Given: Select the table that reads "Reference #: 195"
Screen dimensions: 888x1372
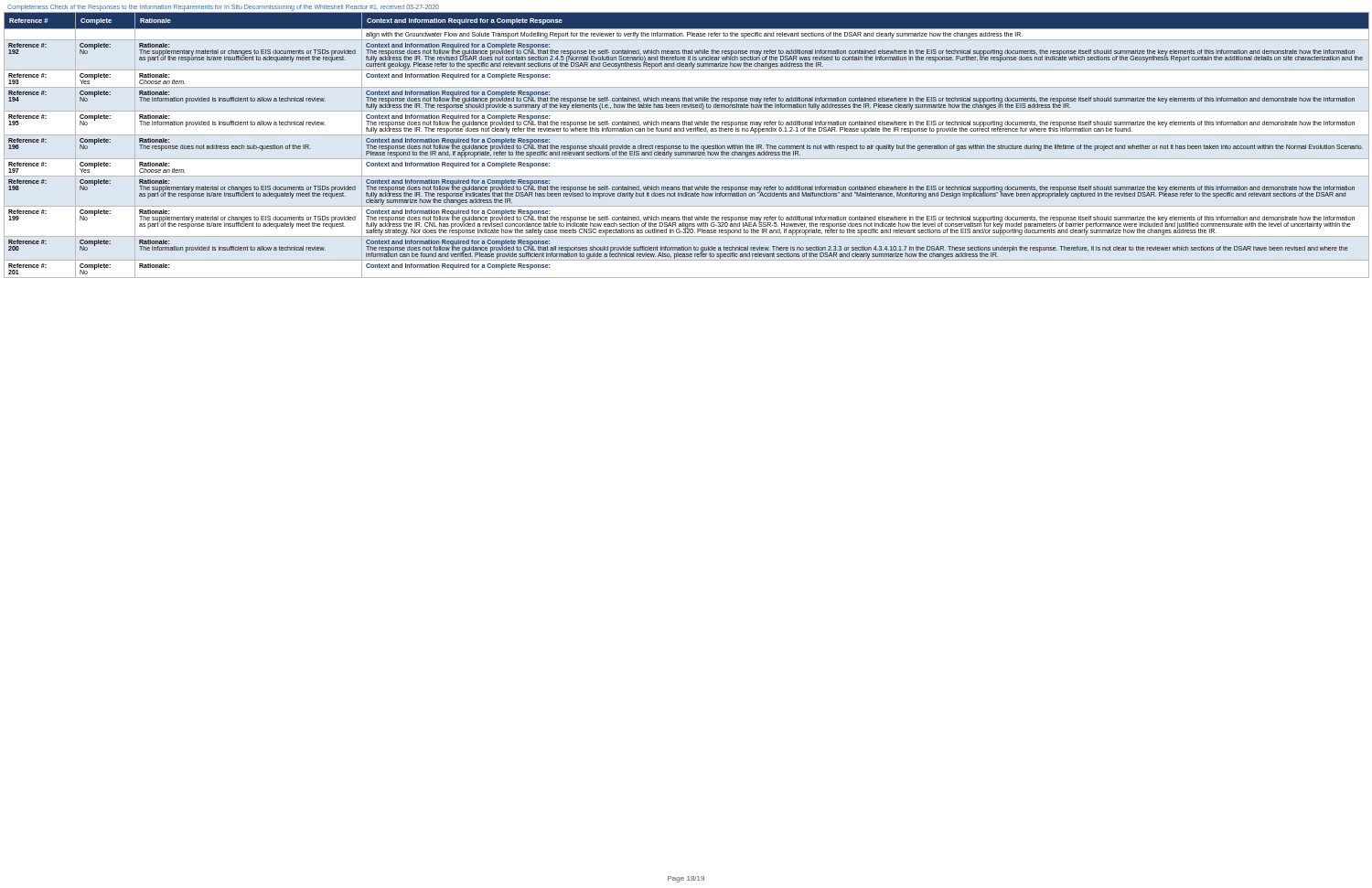Looking at the screenshot, I should pyautogui.click(x=686, y=145).
